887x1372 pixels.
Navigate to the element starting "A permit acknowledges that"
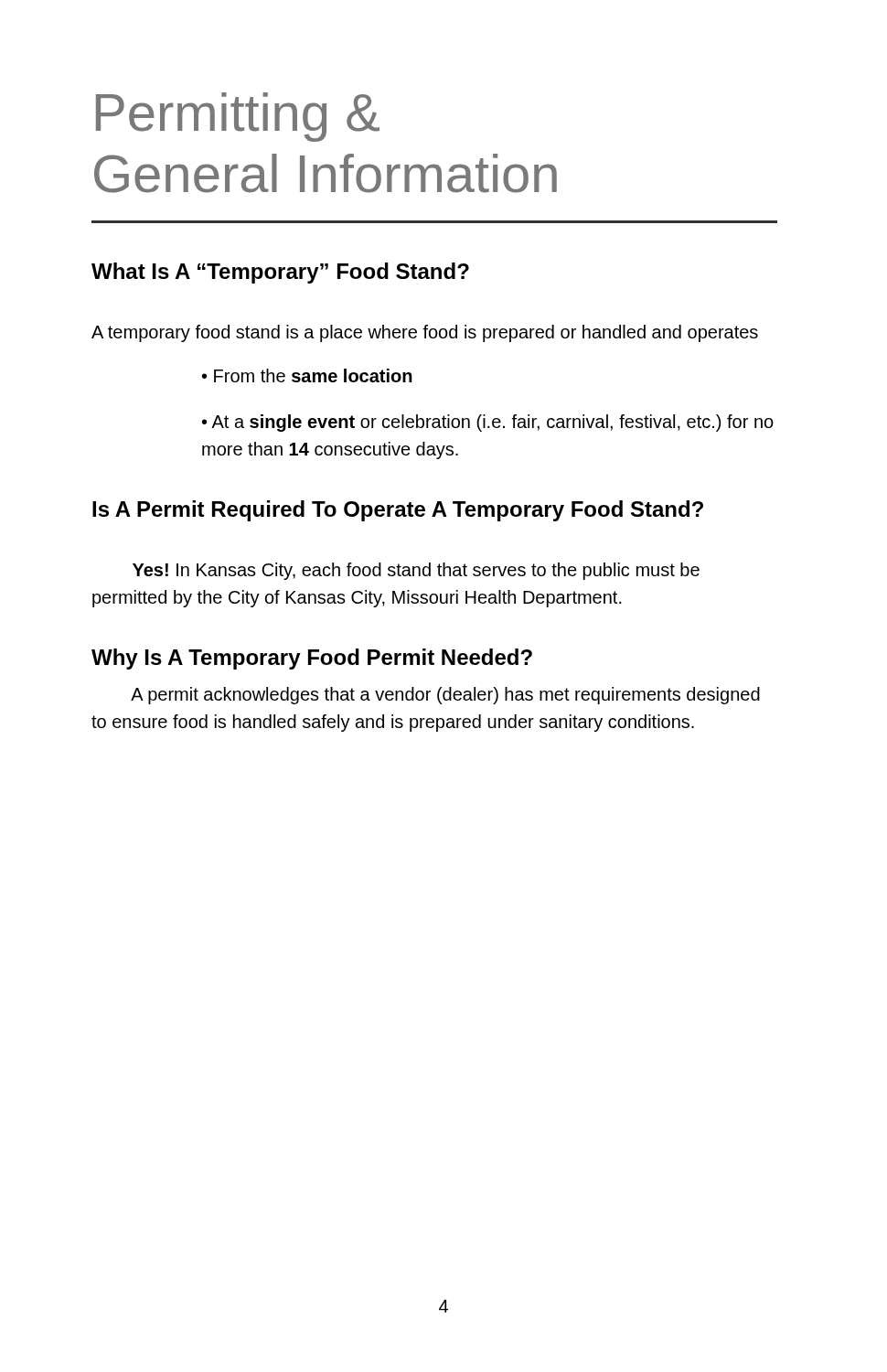click(426, 708)
